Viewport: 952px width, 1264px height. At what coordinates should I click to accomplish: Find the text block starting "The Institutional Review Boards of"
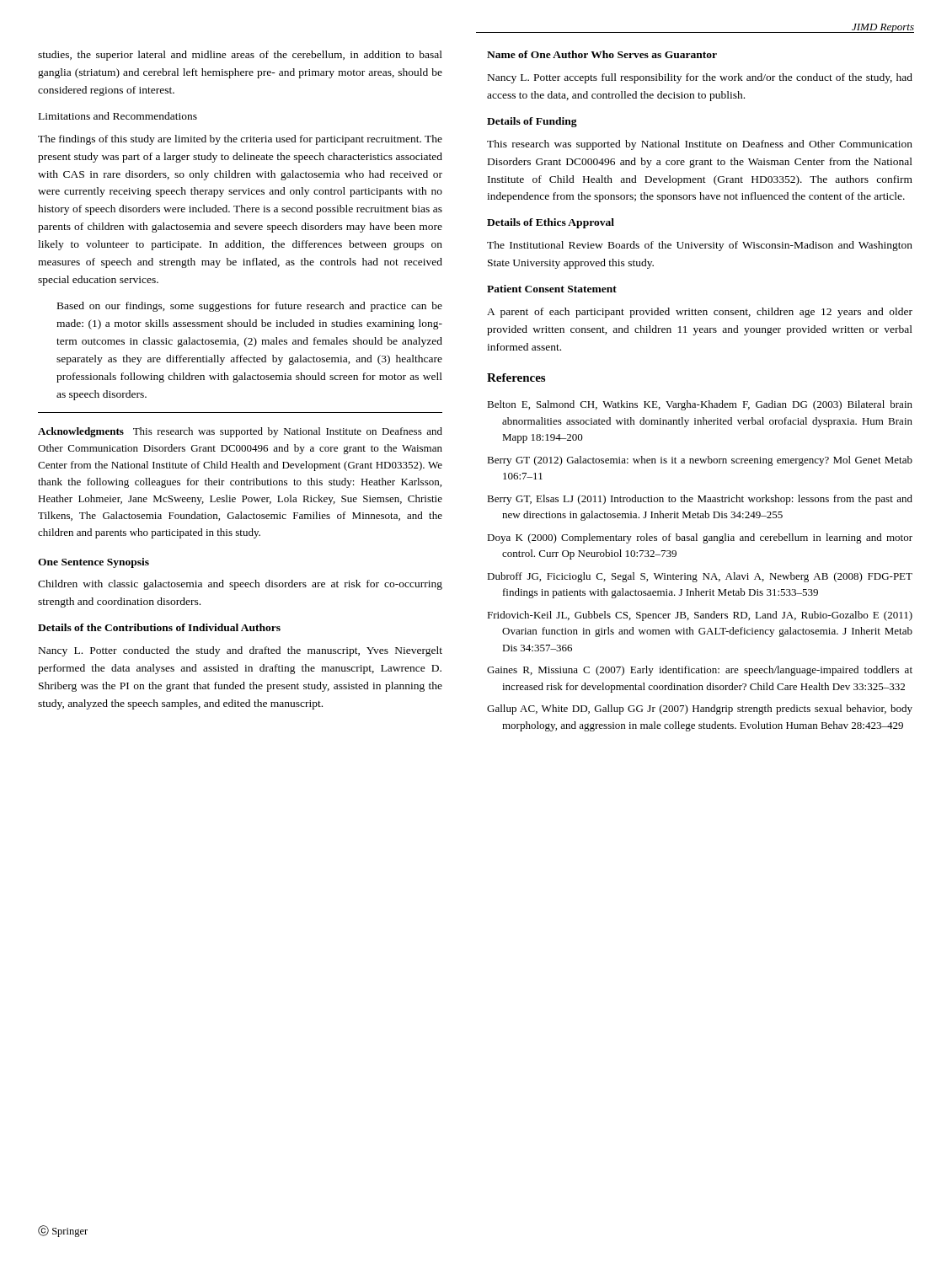(700, 255)
